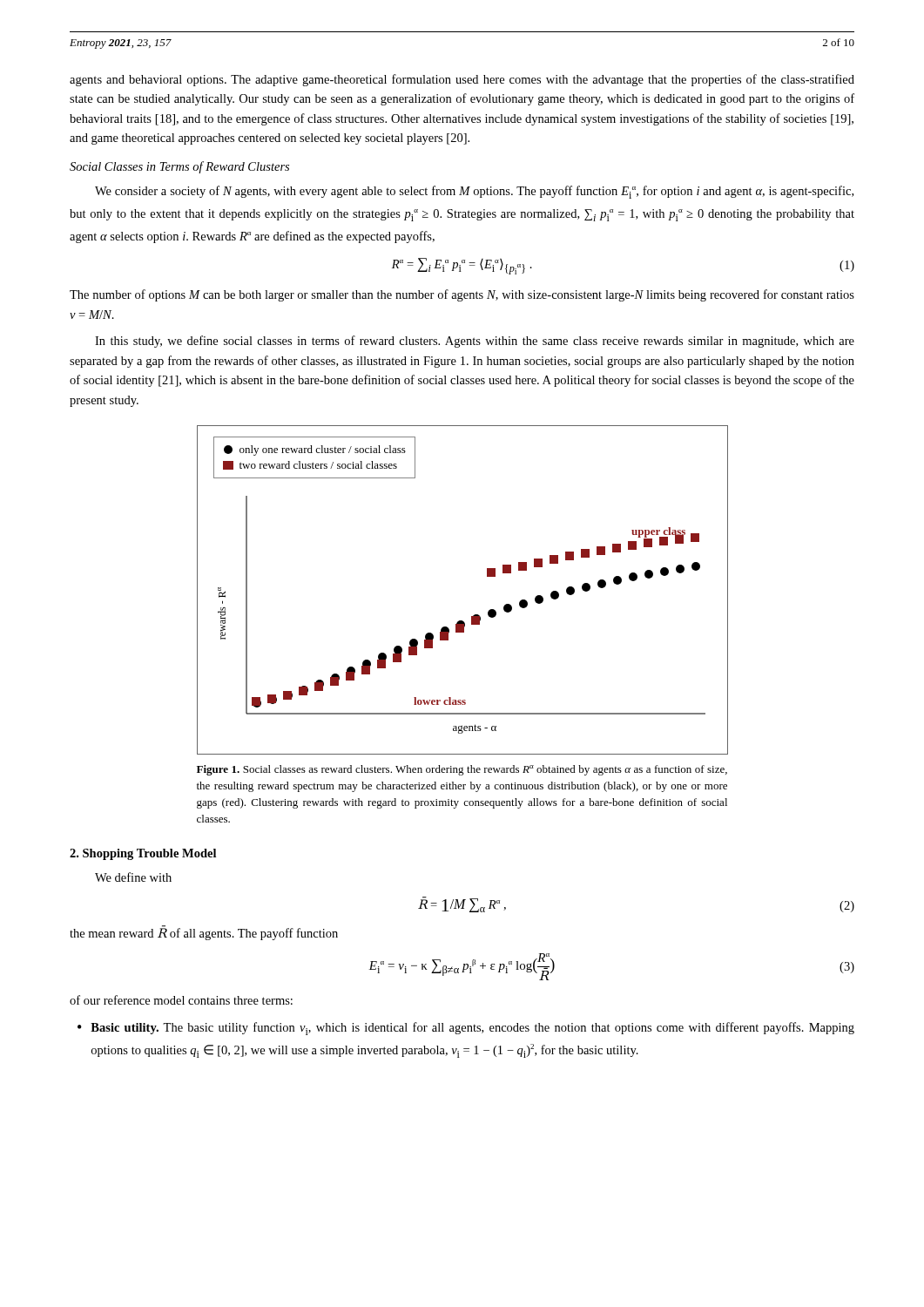Image resolution: width=924 pixels, height=1307 pixels.
Task: Navigate to the block starting "2. Shopping Trouble Model"
Action: point(143,854)
